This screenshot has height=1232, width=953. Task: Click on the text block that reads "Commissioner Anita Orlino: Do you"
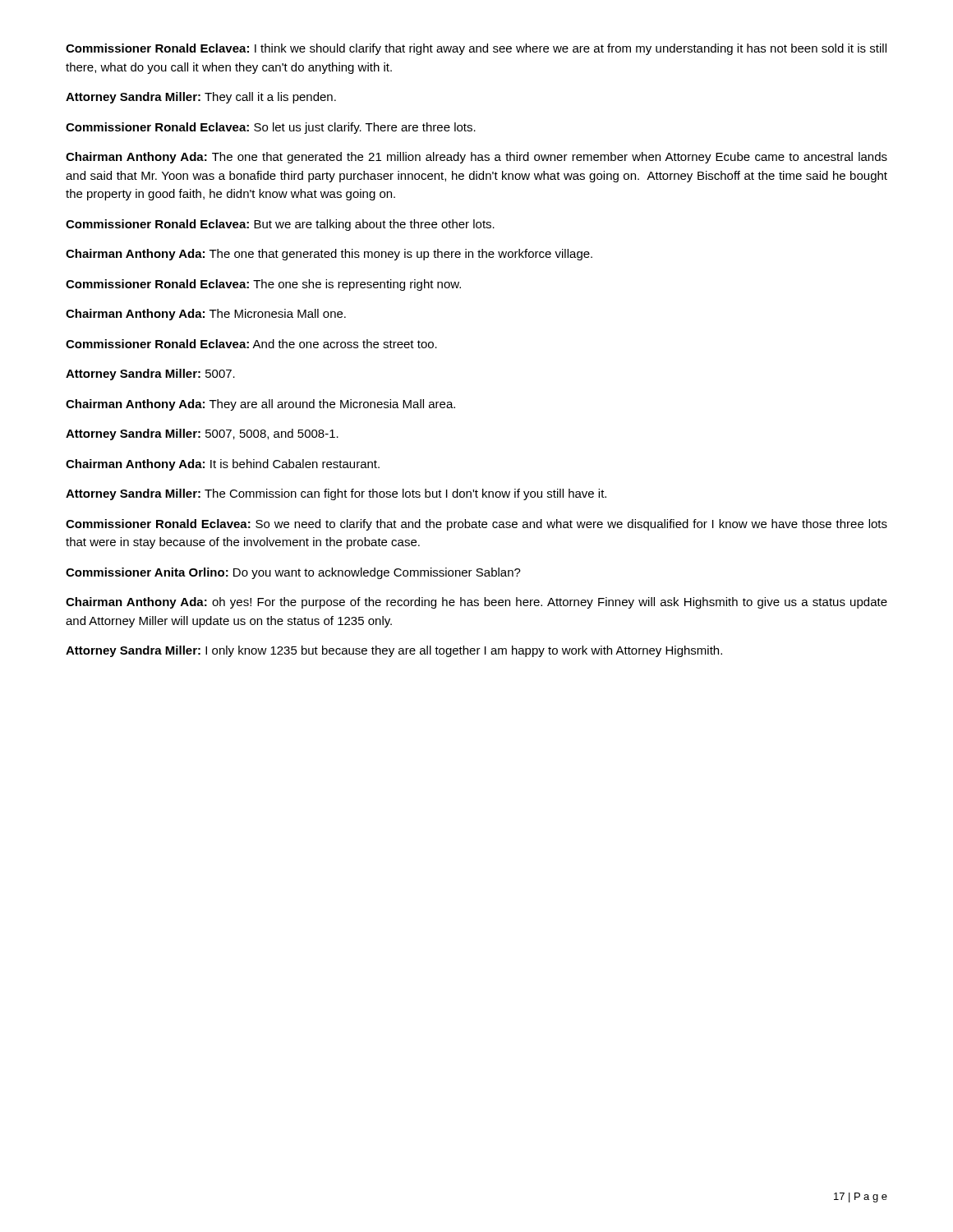click(x=293, y=572)
